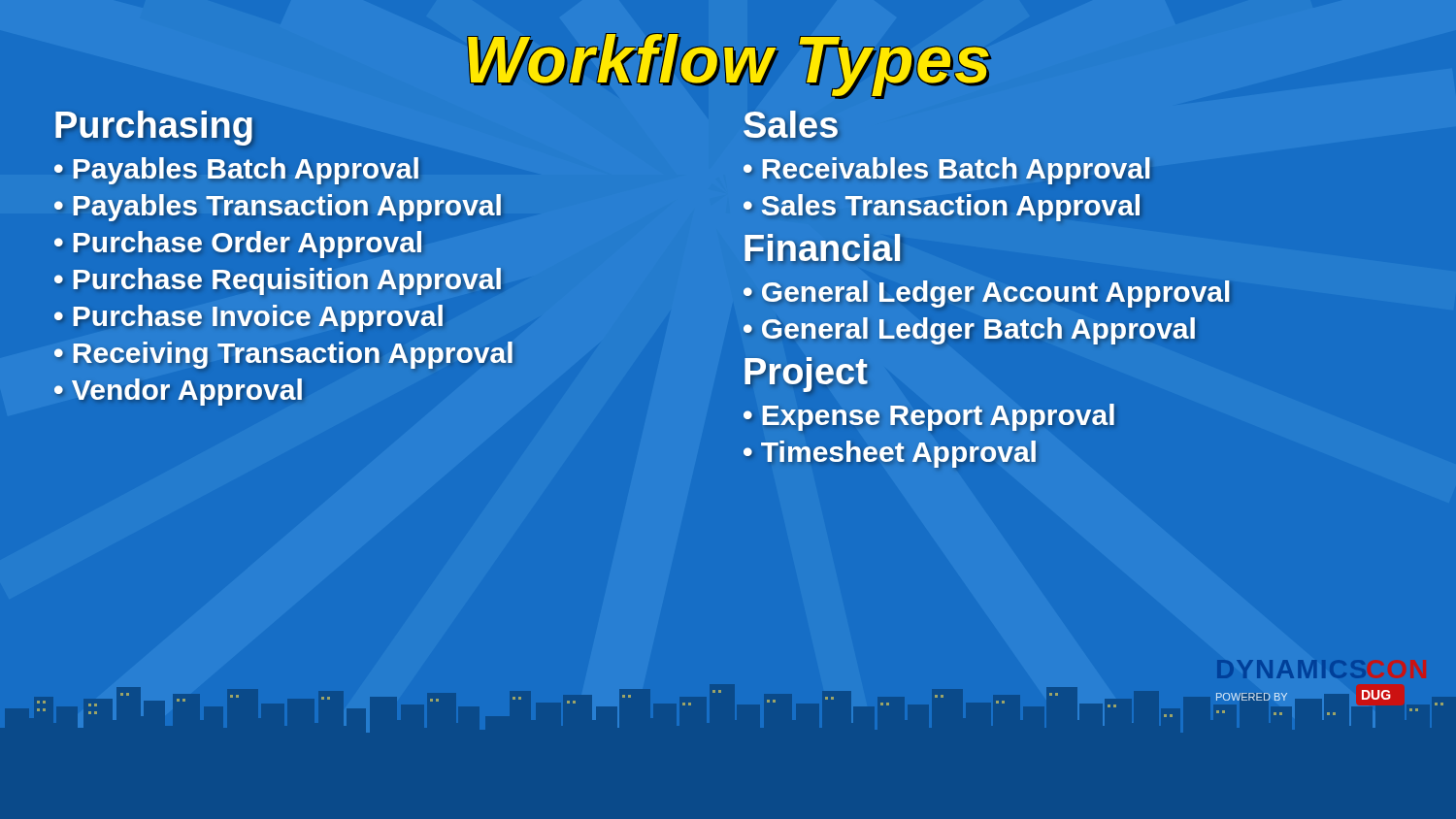Click on the list item containing "• Timesheet Approval"
Image resolution: width=1456 pixels, height=819 pixels.
tap(890, 452)
